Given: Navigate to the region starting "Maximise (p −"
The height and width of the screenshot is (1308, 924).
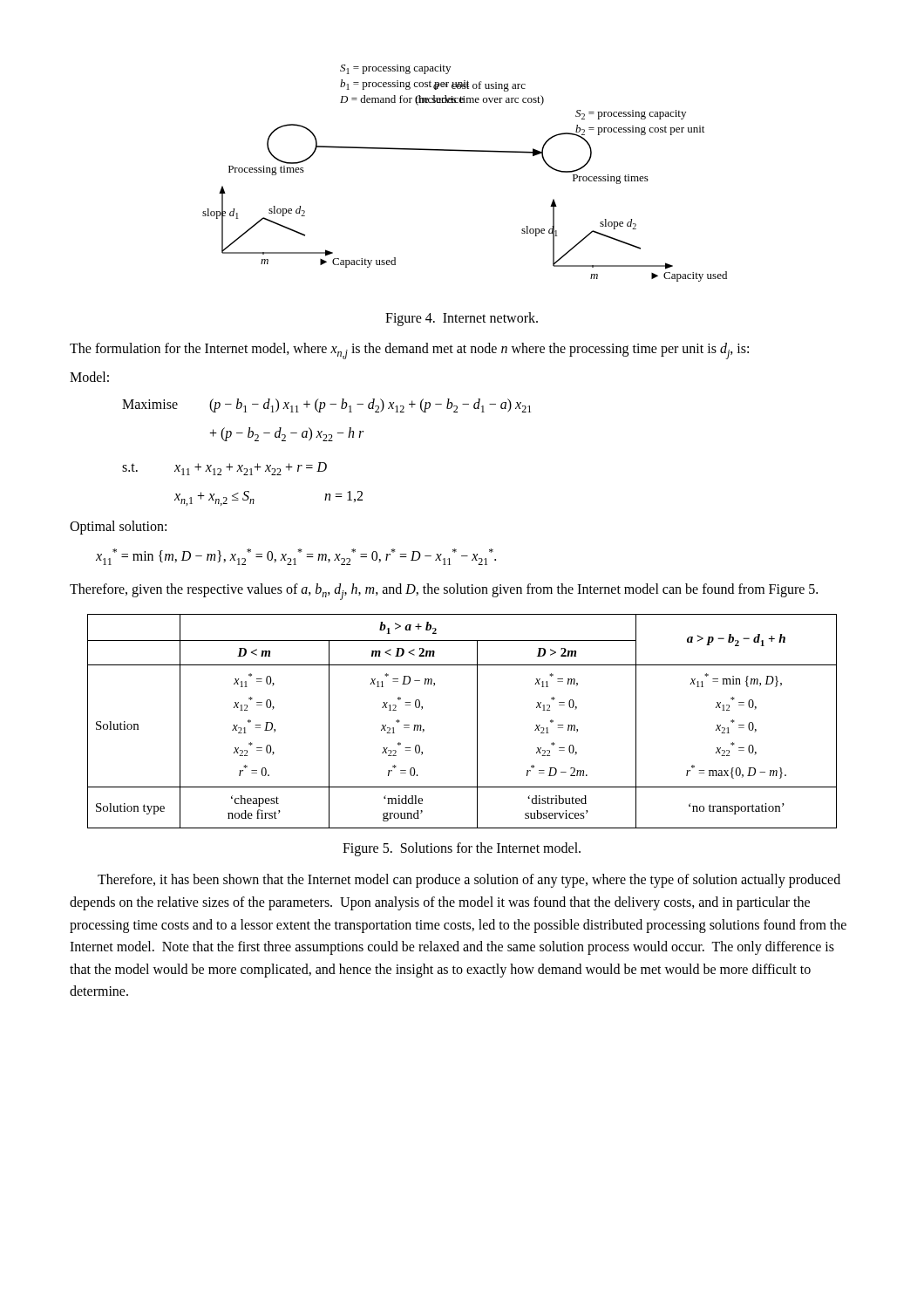Looking at the screenshot, I should coord(326,405).
